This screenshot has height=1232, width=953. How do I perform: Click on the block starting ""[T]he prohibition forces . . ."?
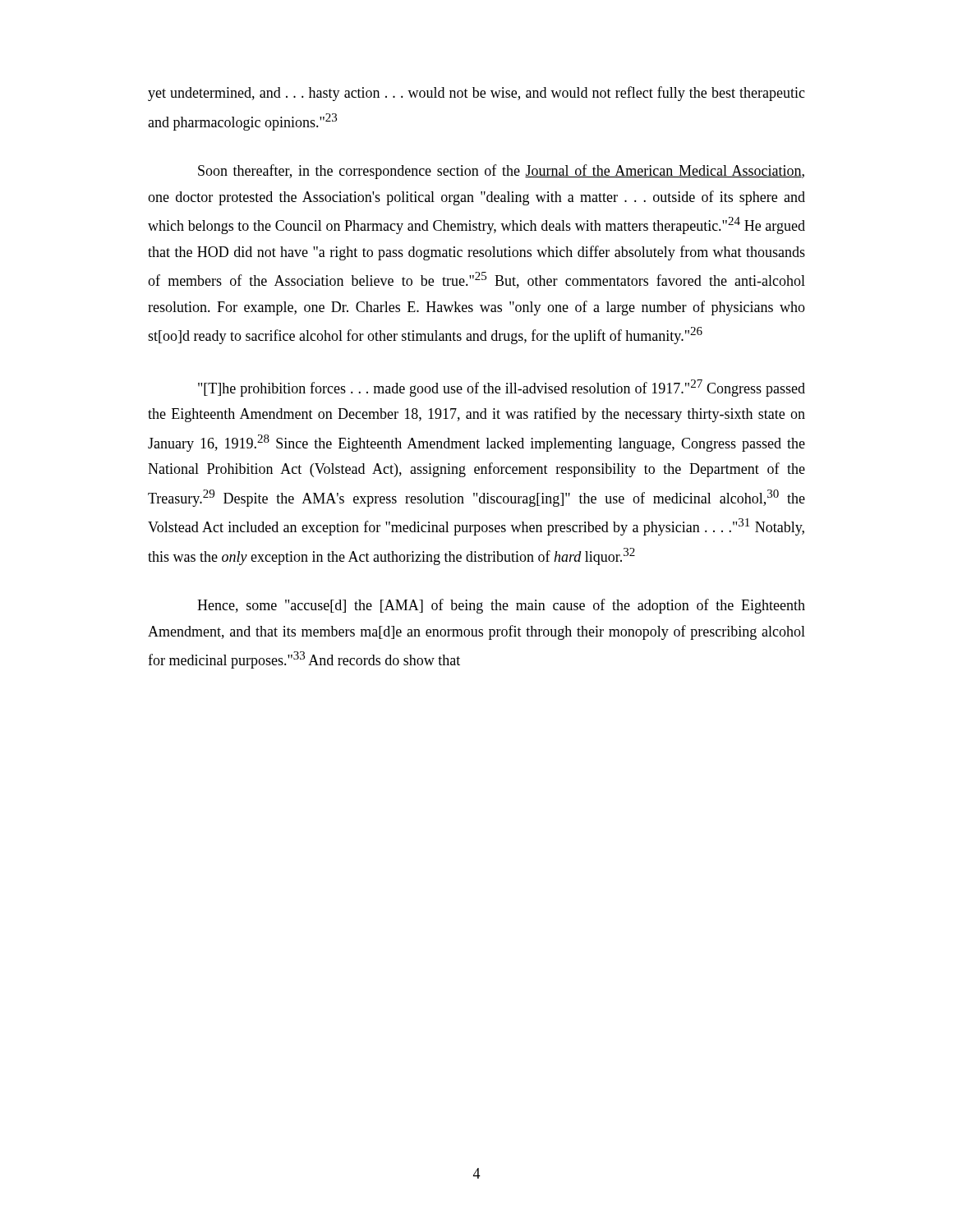click(476, 471)
